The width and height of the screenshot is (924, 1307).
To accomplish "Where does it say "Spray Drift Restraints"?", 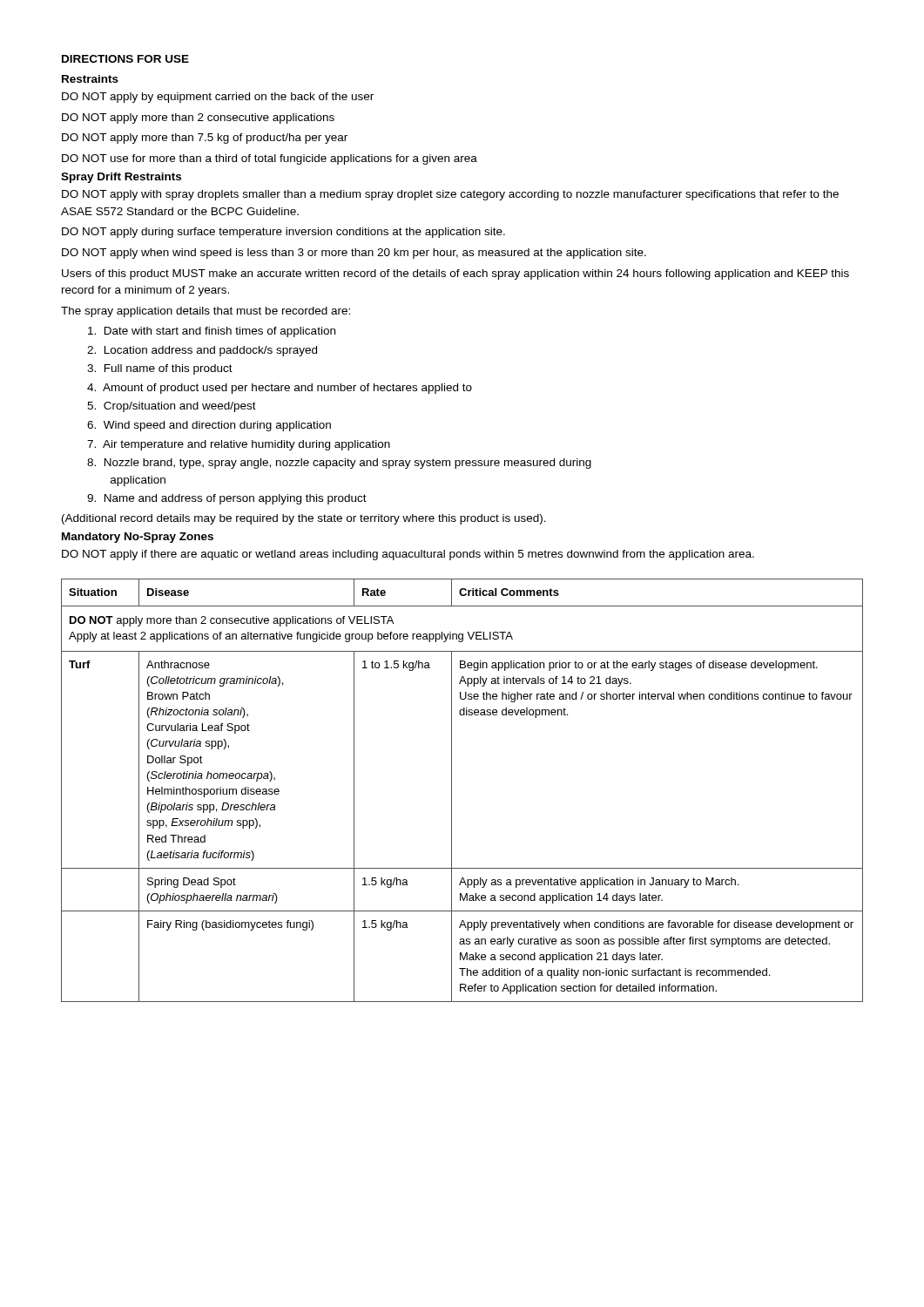I will [121, 177].
